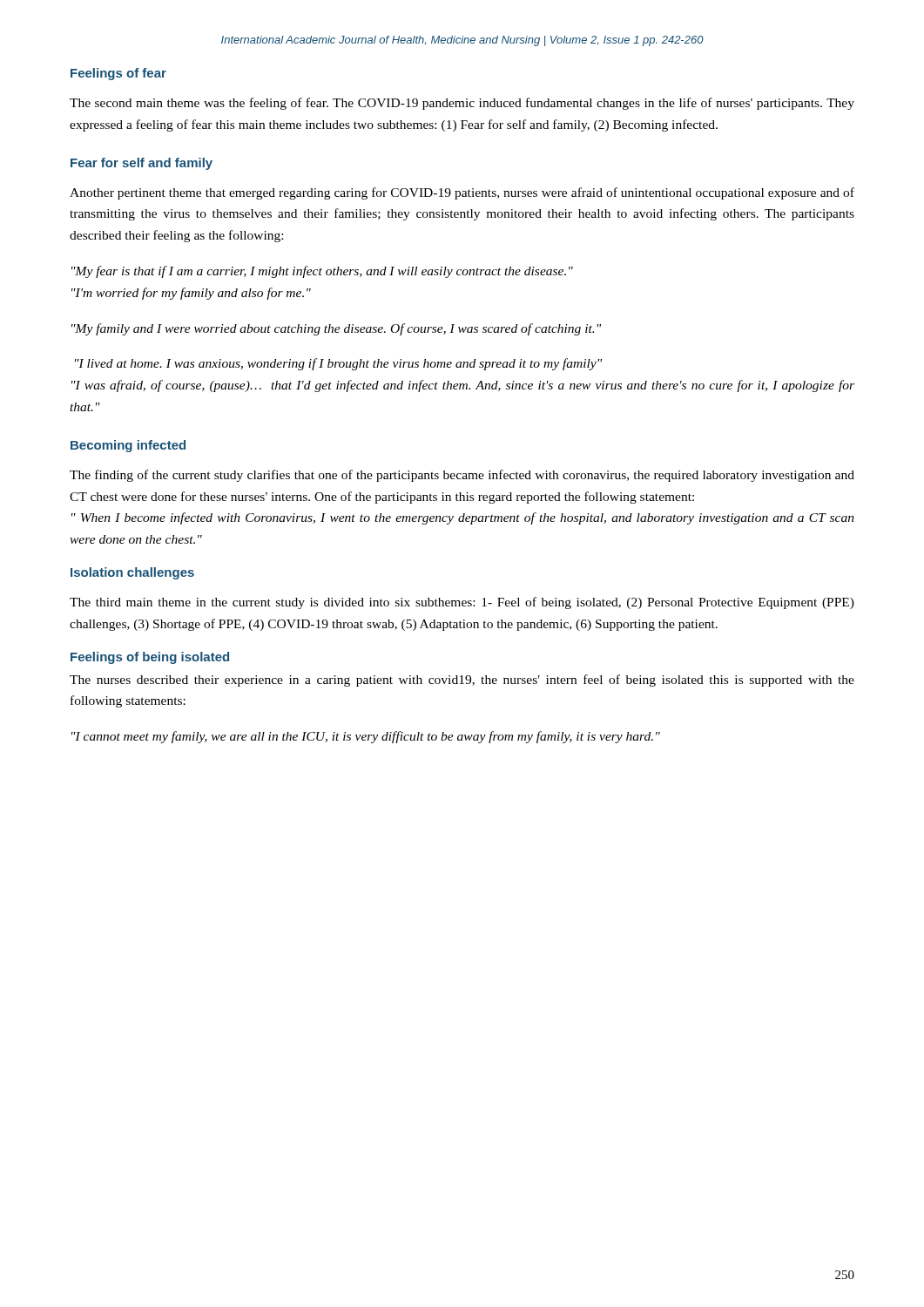Point to the text starting "The third main theme in"
The height and width of the screenshot is (1307, 924).
(462, 612)
